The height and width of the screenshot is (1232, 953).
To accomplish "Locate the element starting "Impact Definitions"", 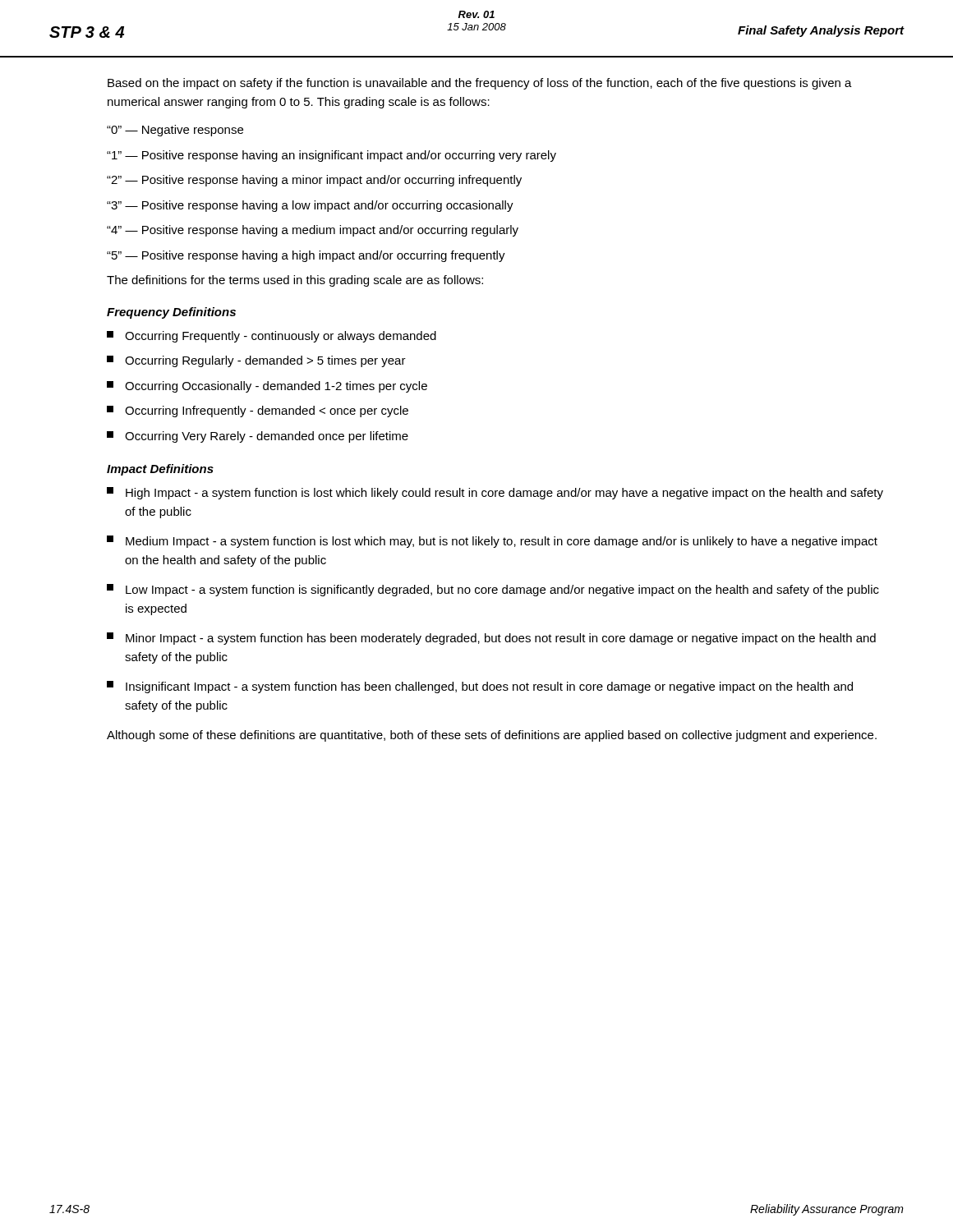I will pos(160,469).
